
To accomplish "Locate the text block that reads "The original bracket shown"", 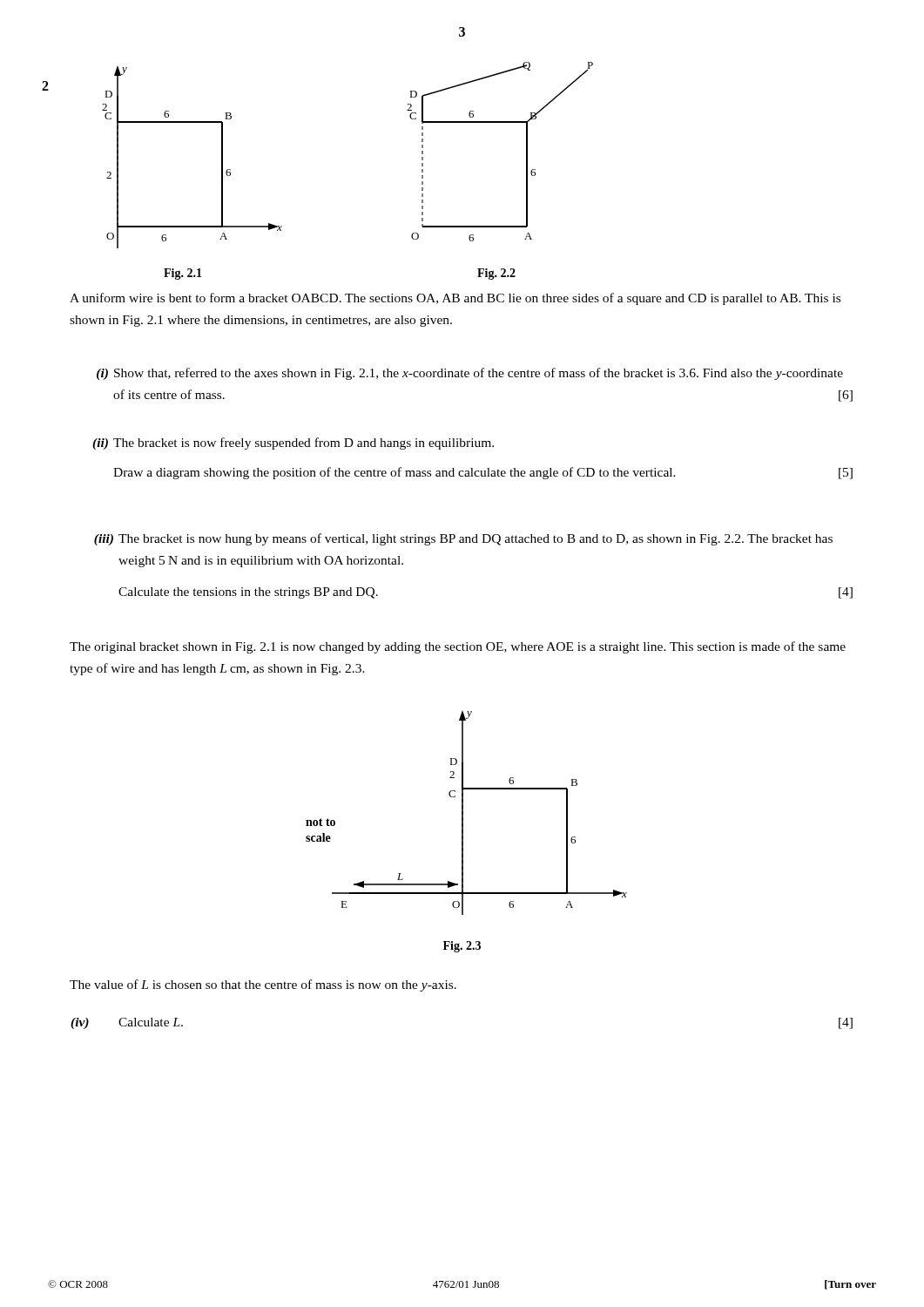I will click(458, 657).
